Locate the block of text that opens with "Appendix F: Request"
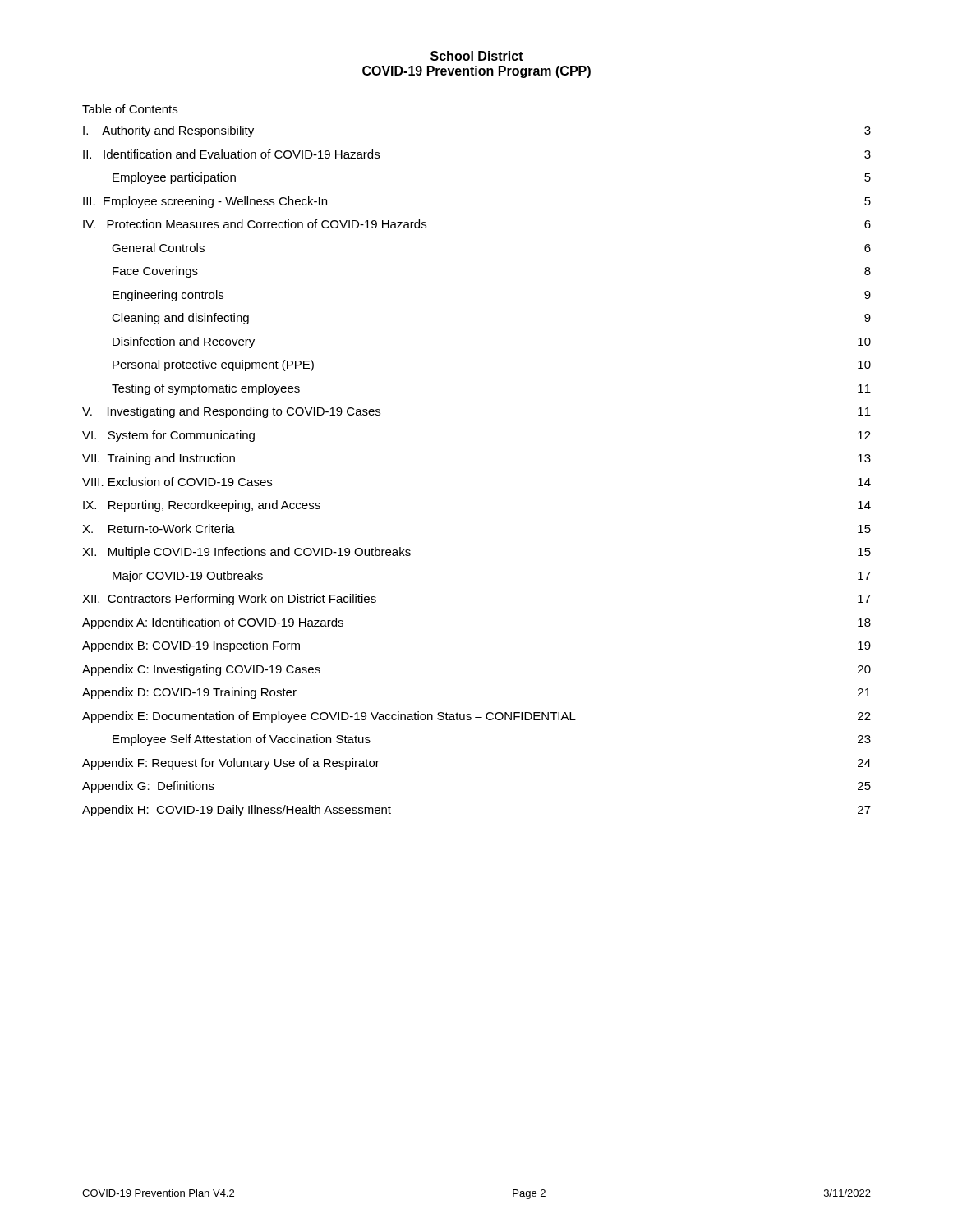953x1232 pixels. coord(234,763)
